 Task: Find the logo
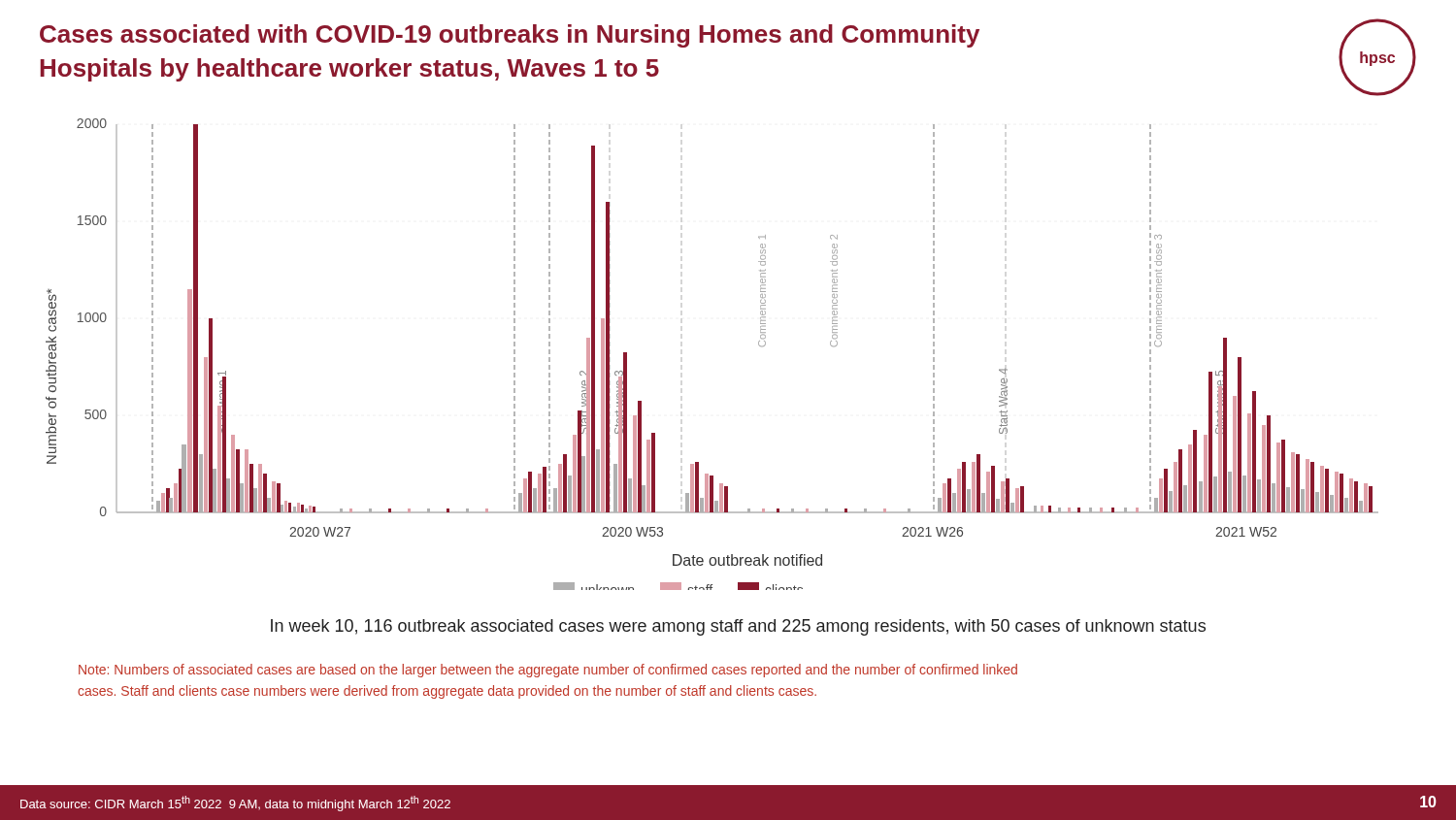click(1377, 57)
